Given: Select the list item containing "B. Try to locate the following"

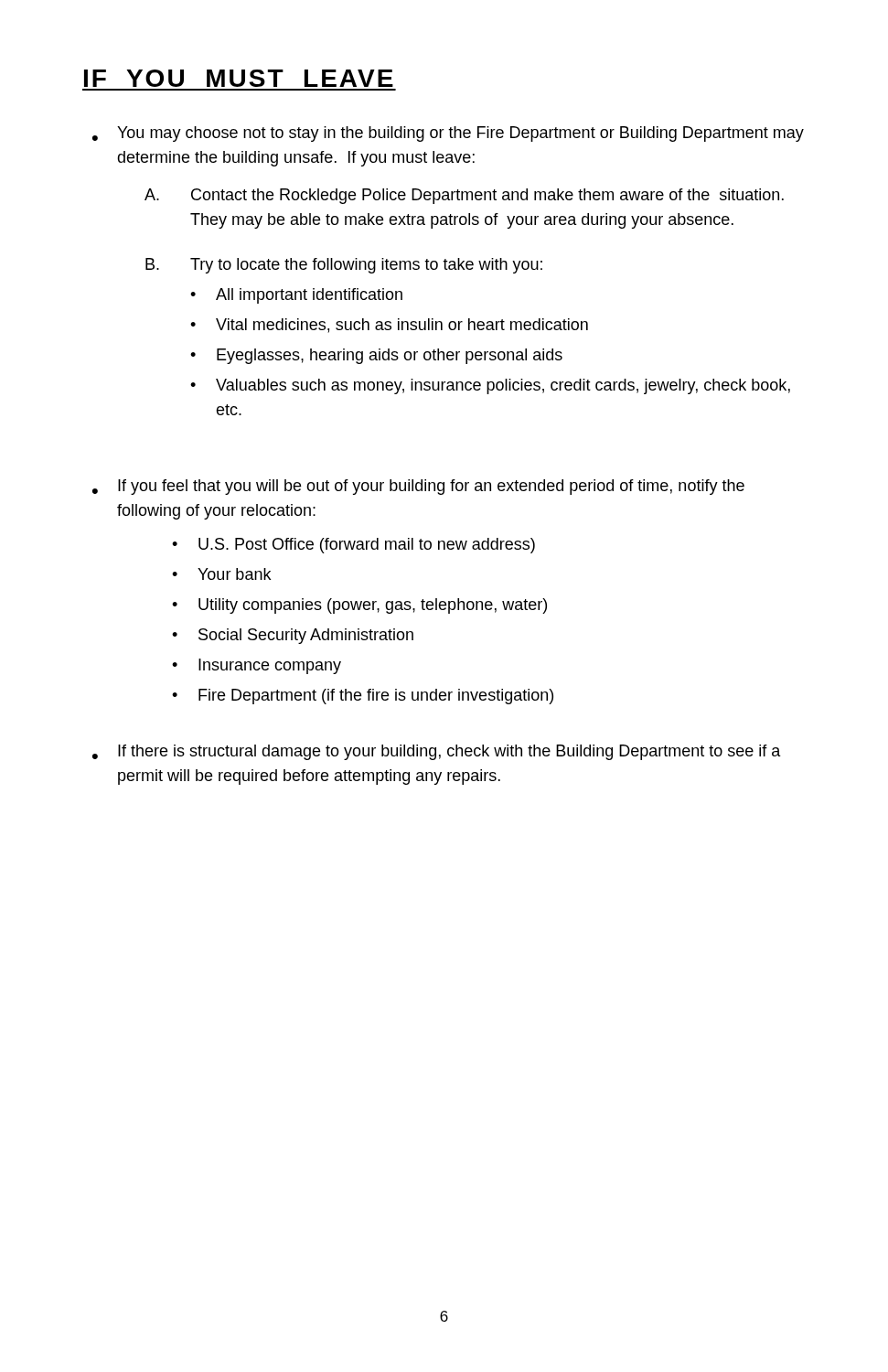Looking at the screenshot, I should point(475,340).
